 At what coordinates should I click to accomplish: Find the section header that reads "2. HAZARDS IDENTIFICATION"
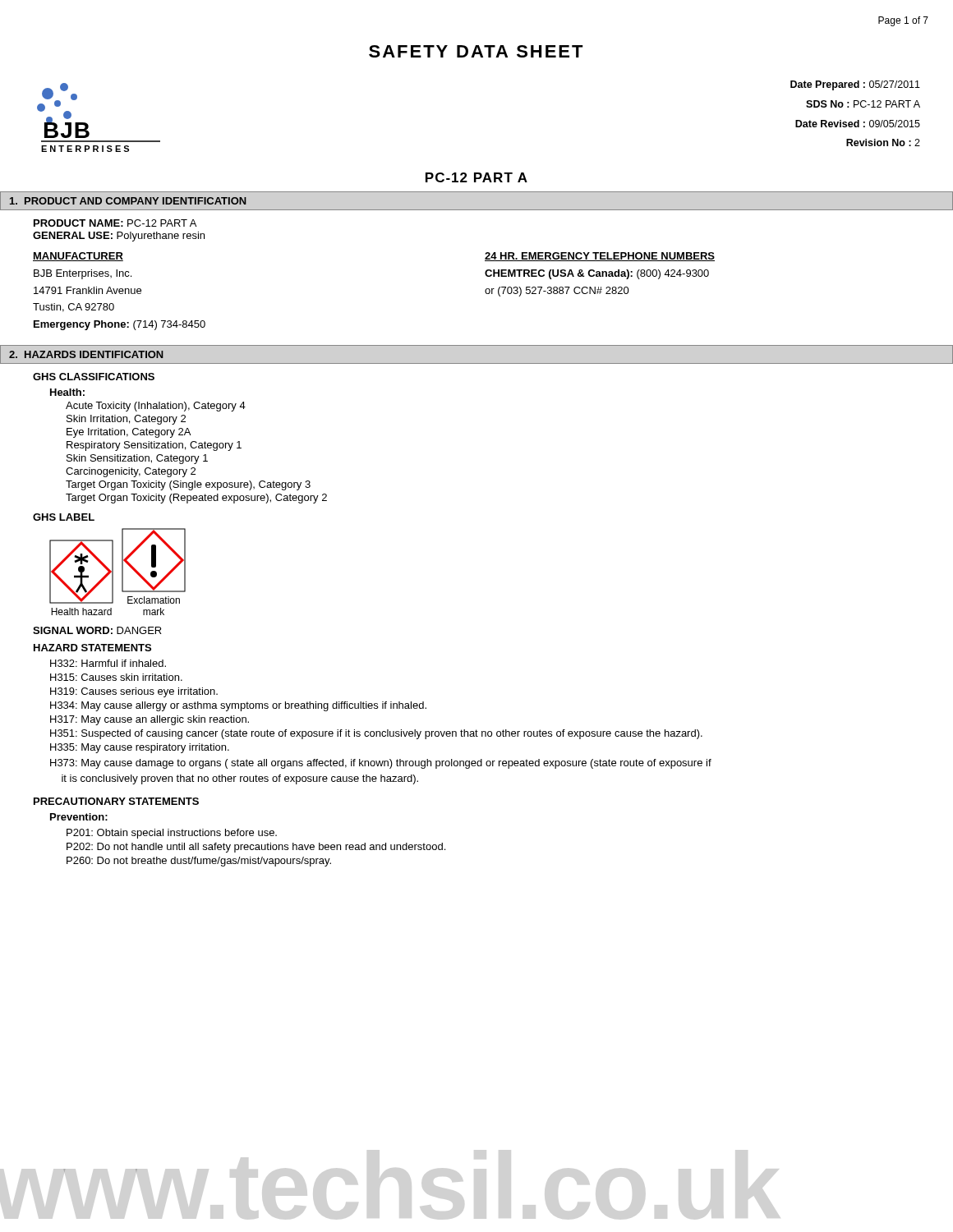pos(86,354)
